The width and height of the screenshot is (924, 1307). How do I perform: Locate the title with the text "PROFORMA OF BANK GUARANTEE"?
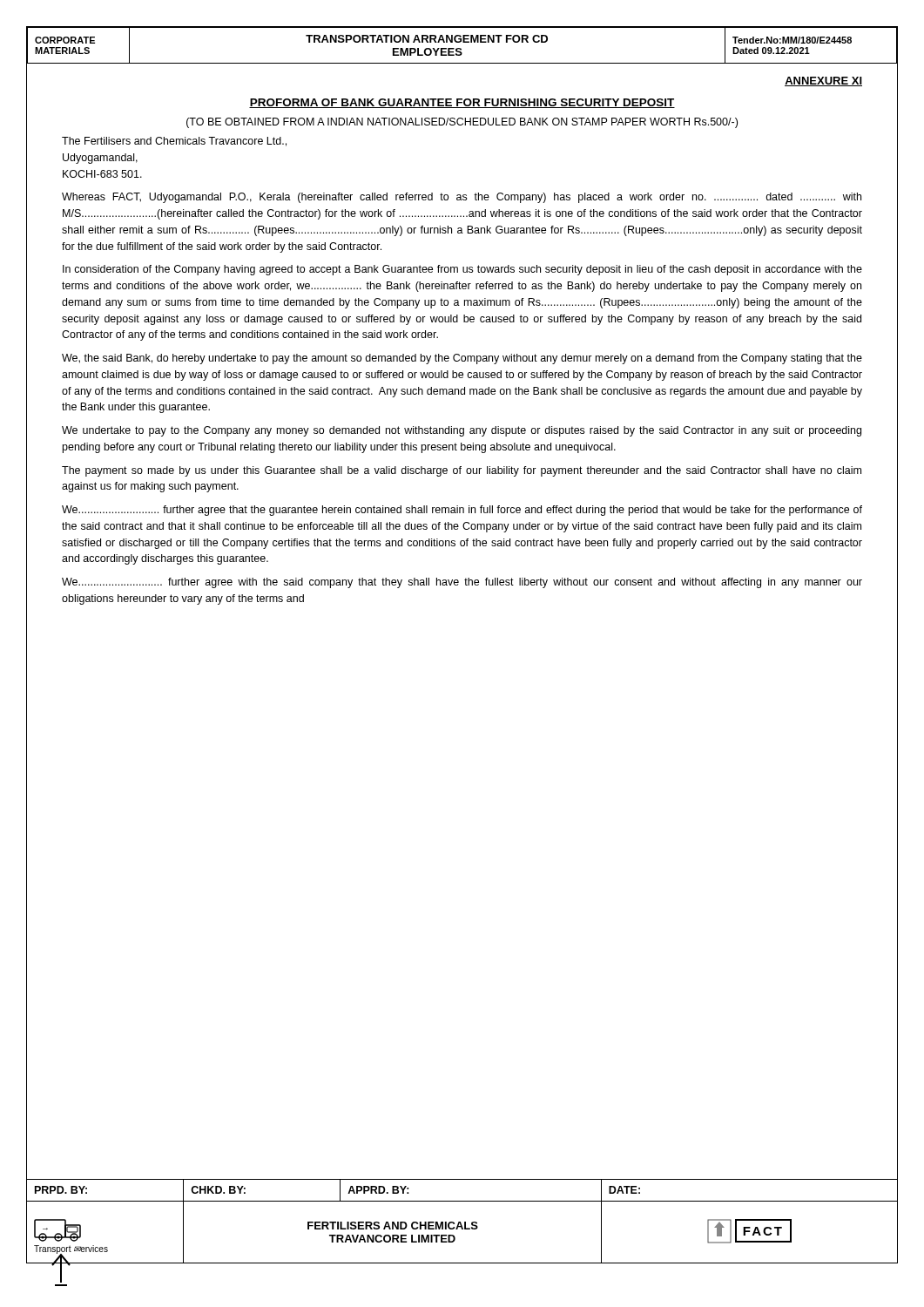pos(462,102)
